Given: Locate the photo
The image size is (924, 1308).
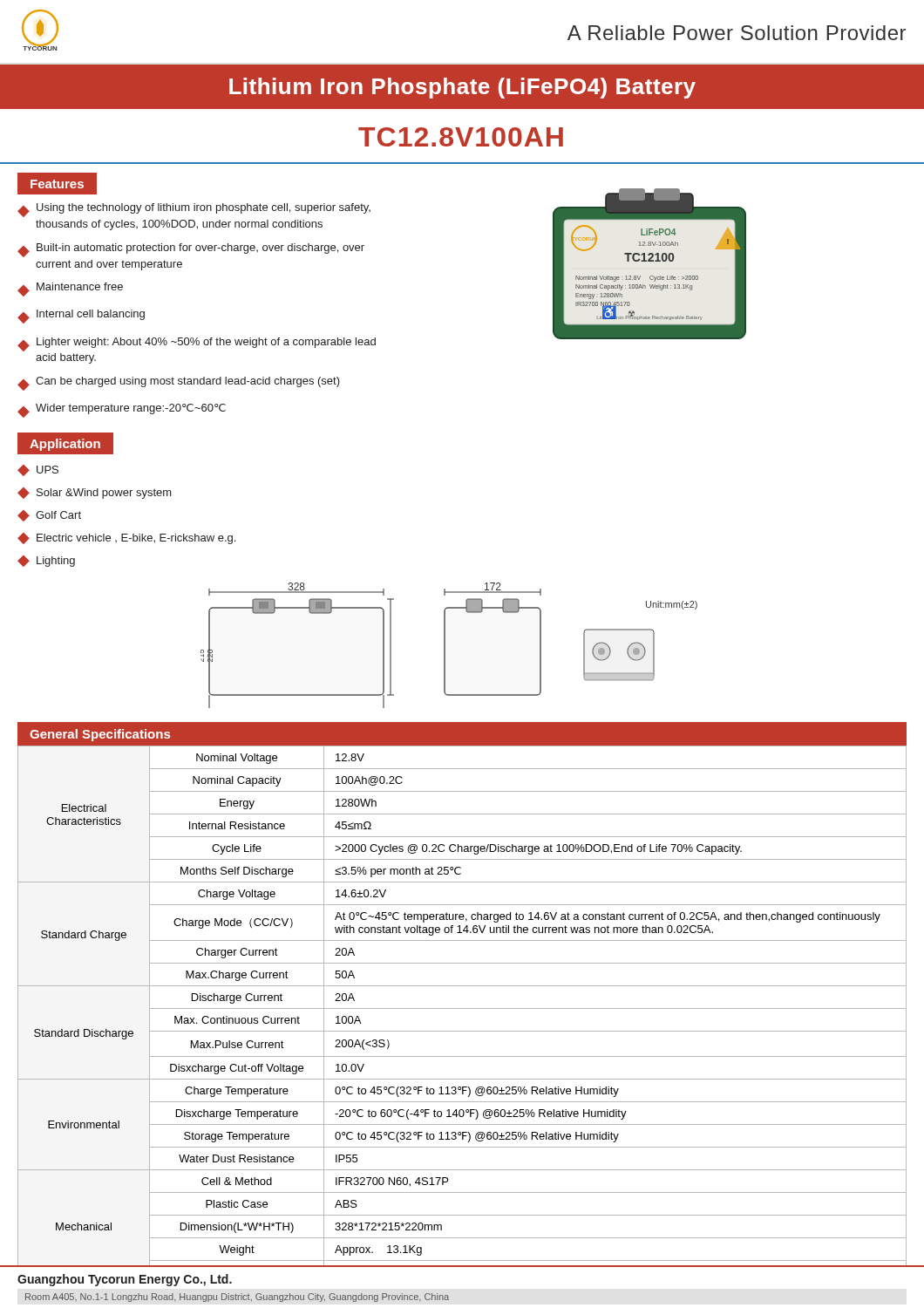Looking at the screenshot, I should click(649, 266).
